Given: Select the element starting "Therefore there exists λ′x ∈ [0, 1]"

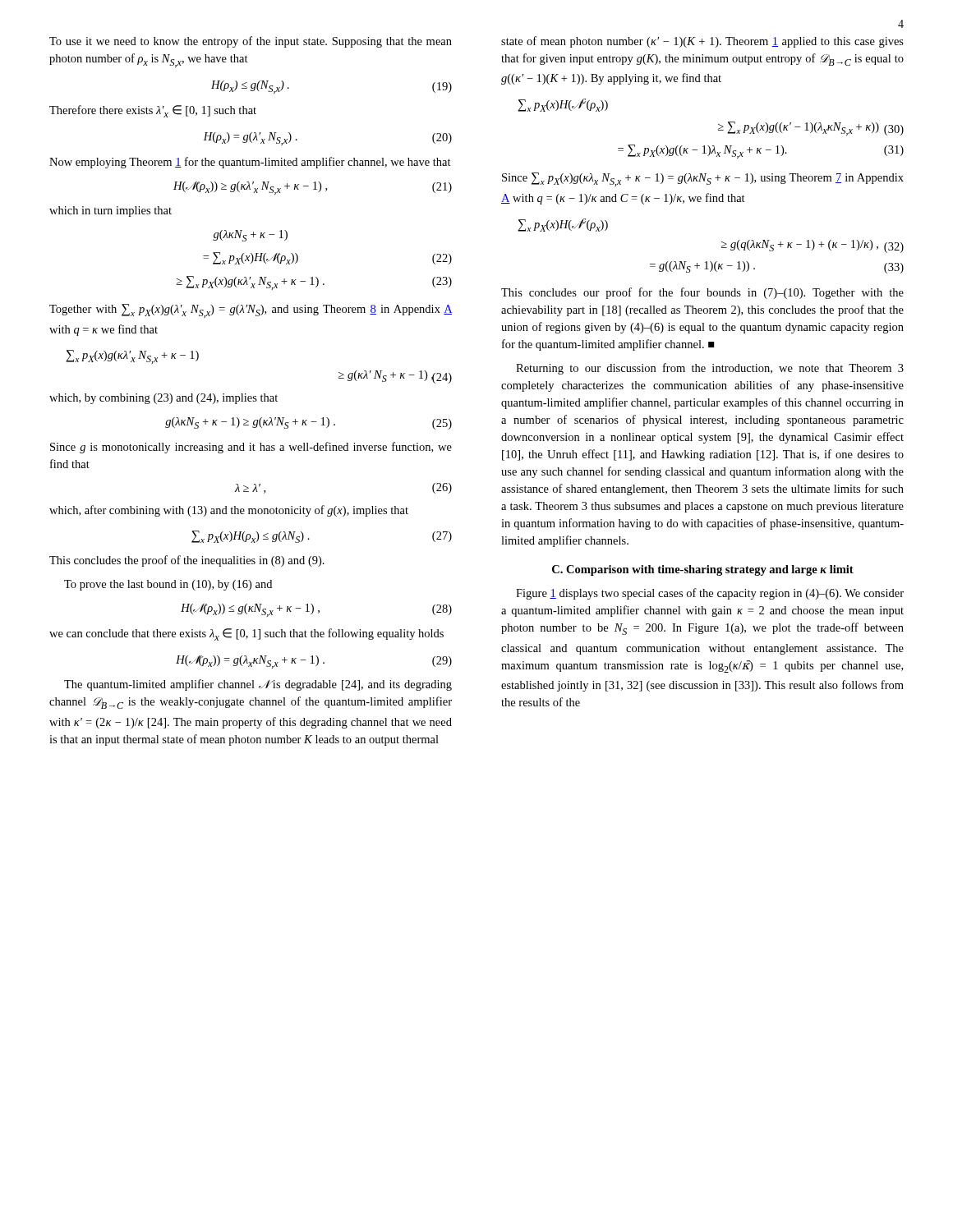Looking at the screenshot, I should [251, 112].
